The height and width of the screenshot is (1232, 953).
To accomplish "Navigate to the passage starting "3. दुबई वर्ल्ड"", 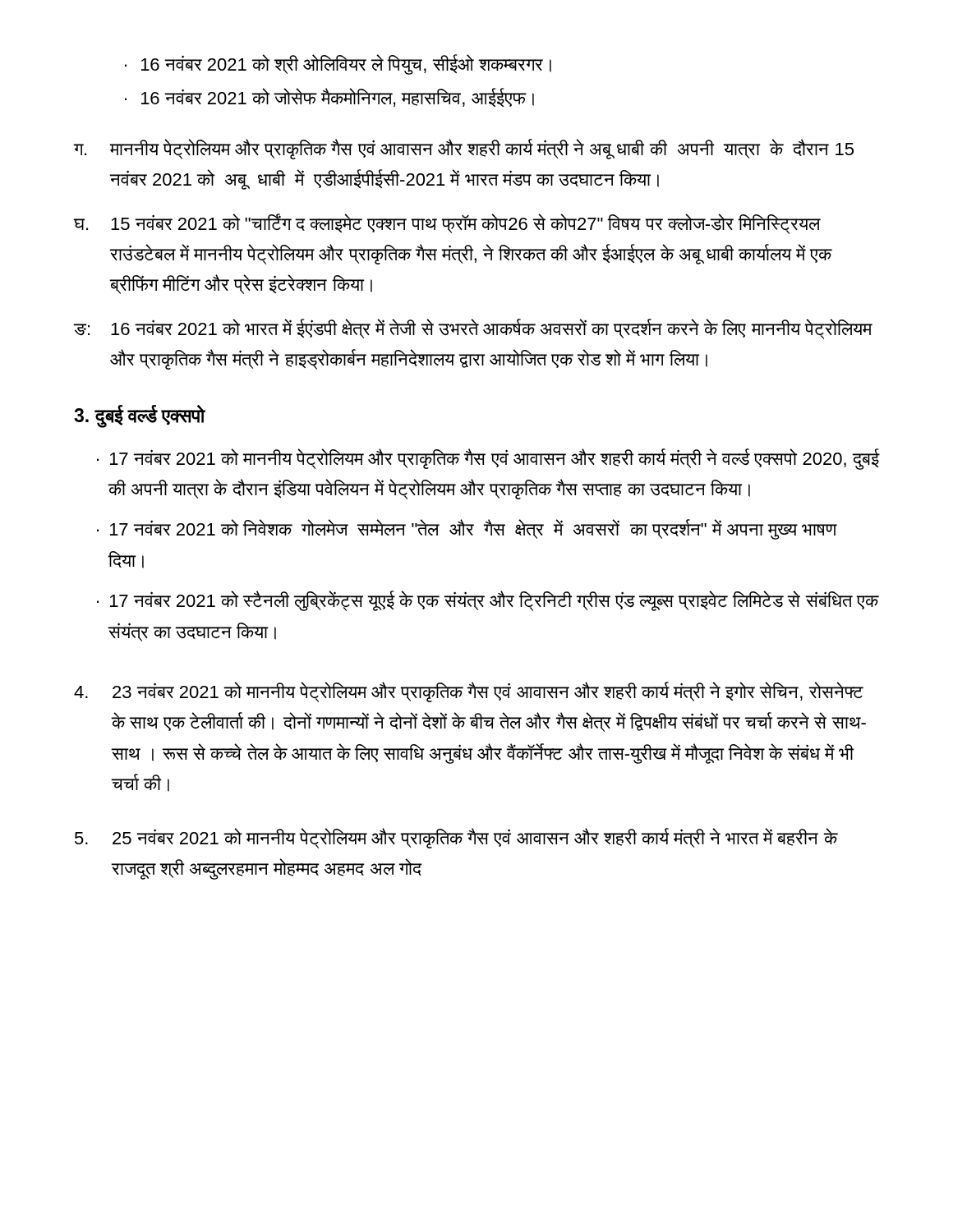I will (x=139, y=415).
